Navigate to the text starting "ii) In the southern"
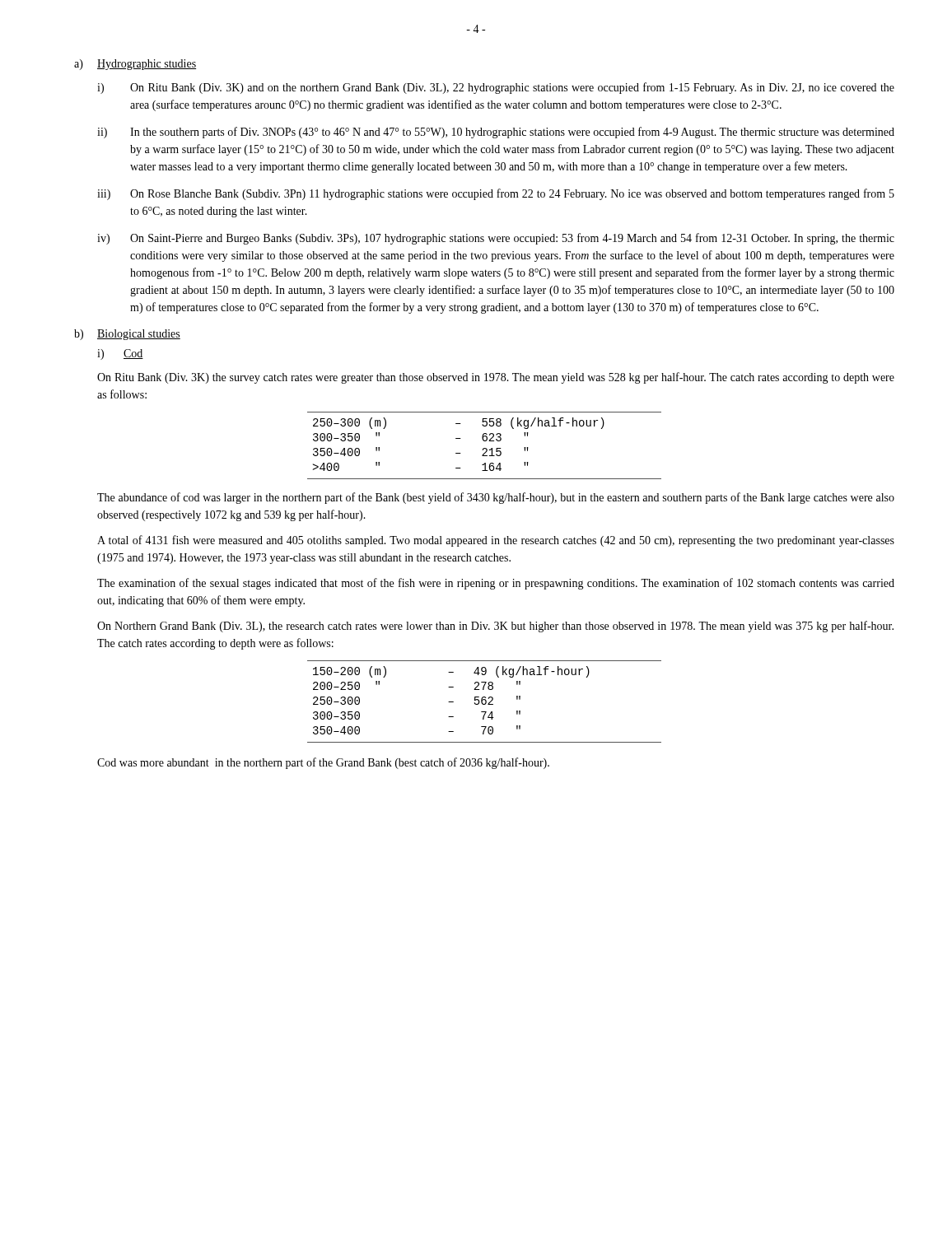This screenshot has width=952, height=1235. [496, 149]
